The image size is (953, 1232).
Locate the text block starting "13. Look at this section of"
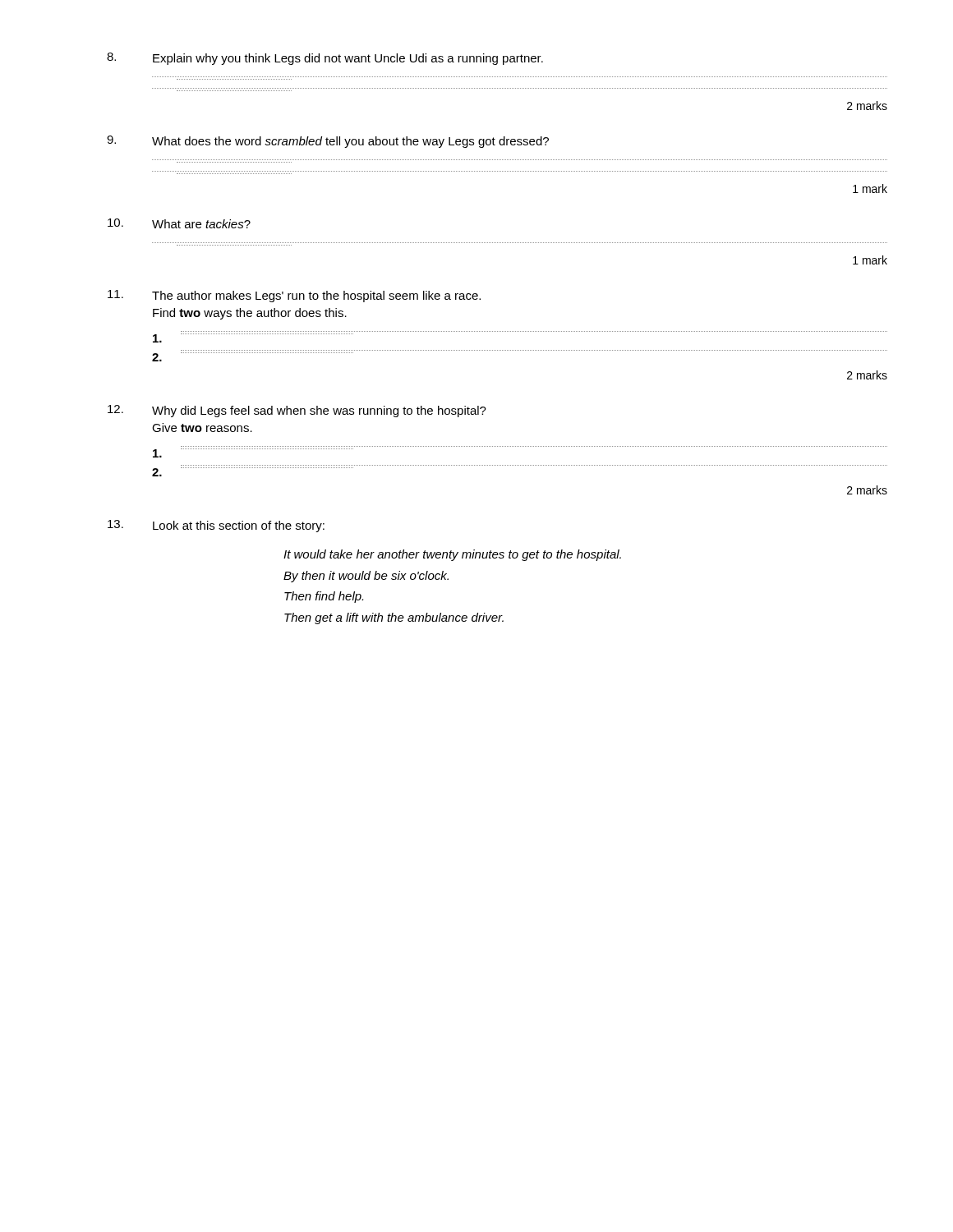pos(216,526)
